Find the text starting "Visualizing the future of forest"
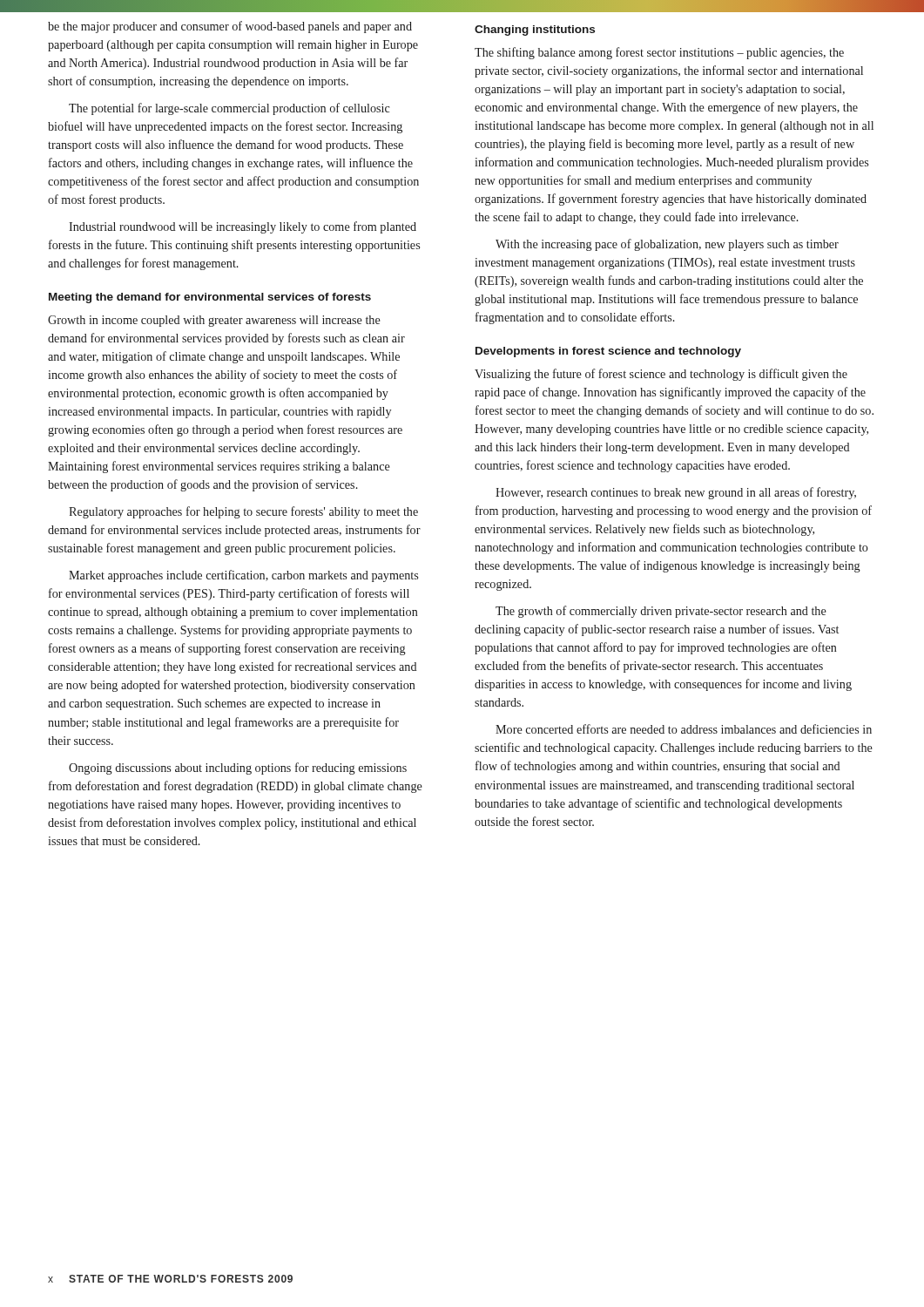This screenshot has height=1307, width=924. [x=675, y=420]
